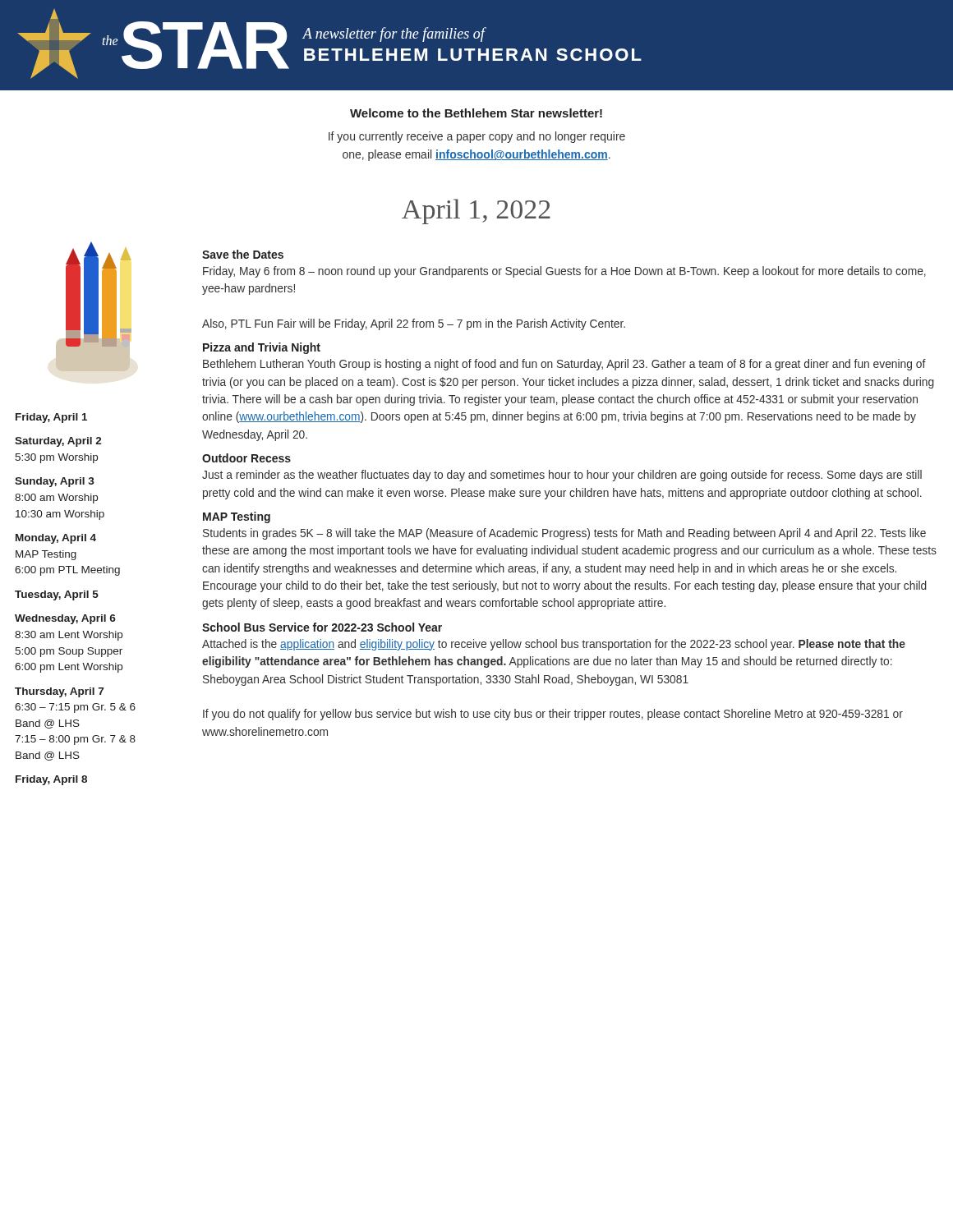Viewport: 953px width, 1232px height.
Task: Locate the text starting "Friday, April 1"
Action: pos(98,417)
